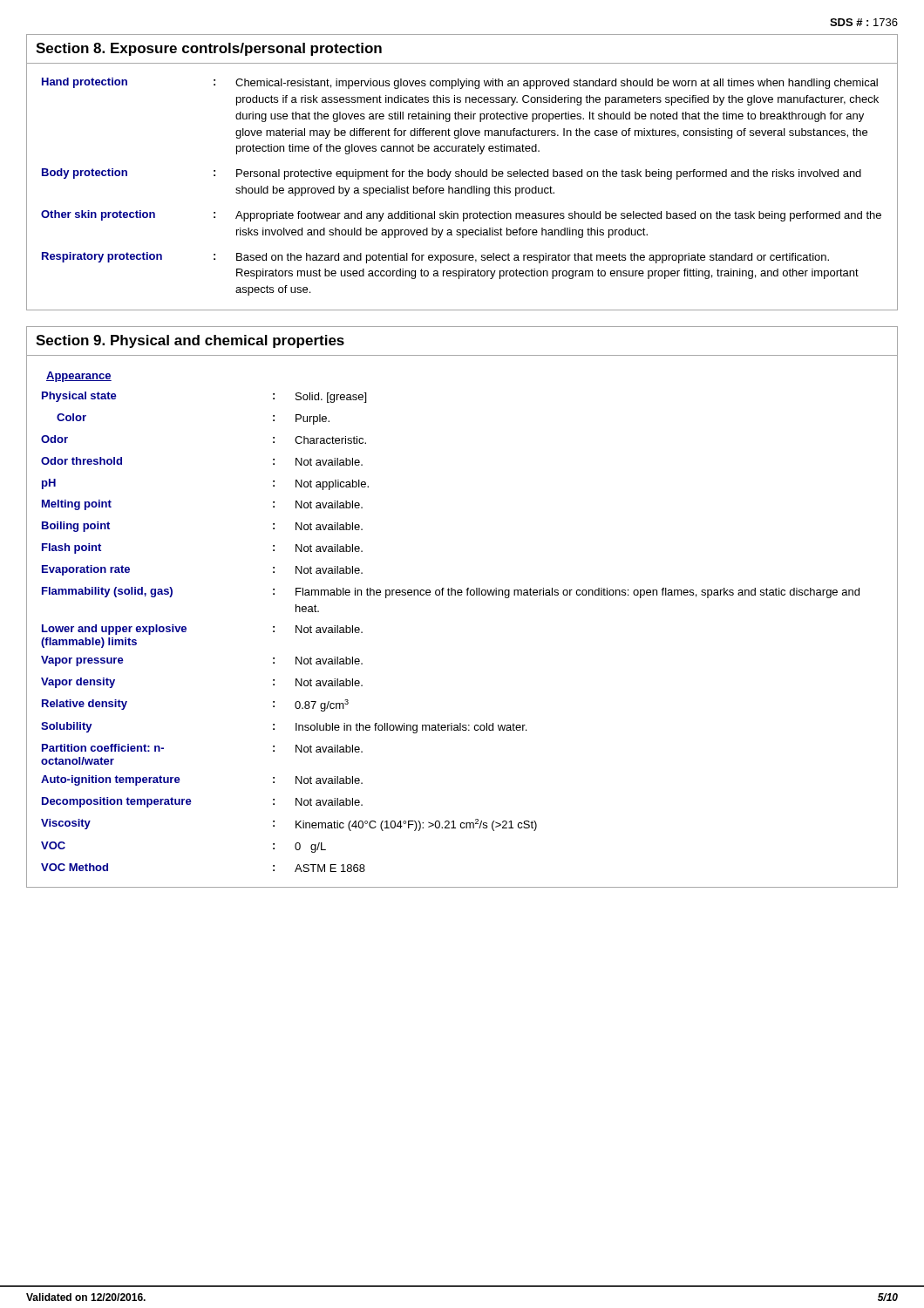
Task: Navigate to the region starting "Odor : Characteristic."
Action: [60, 438]
